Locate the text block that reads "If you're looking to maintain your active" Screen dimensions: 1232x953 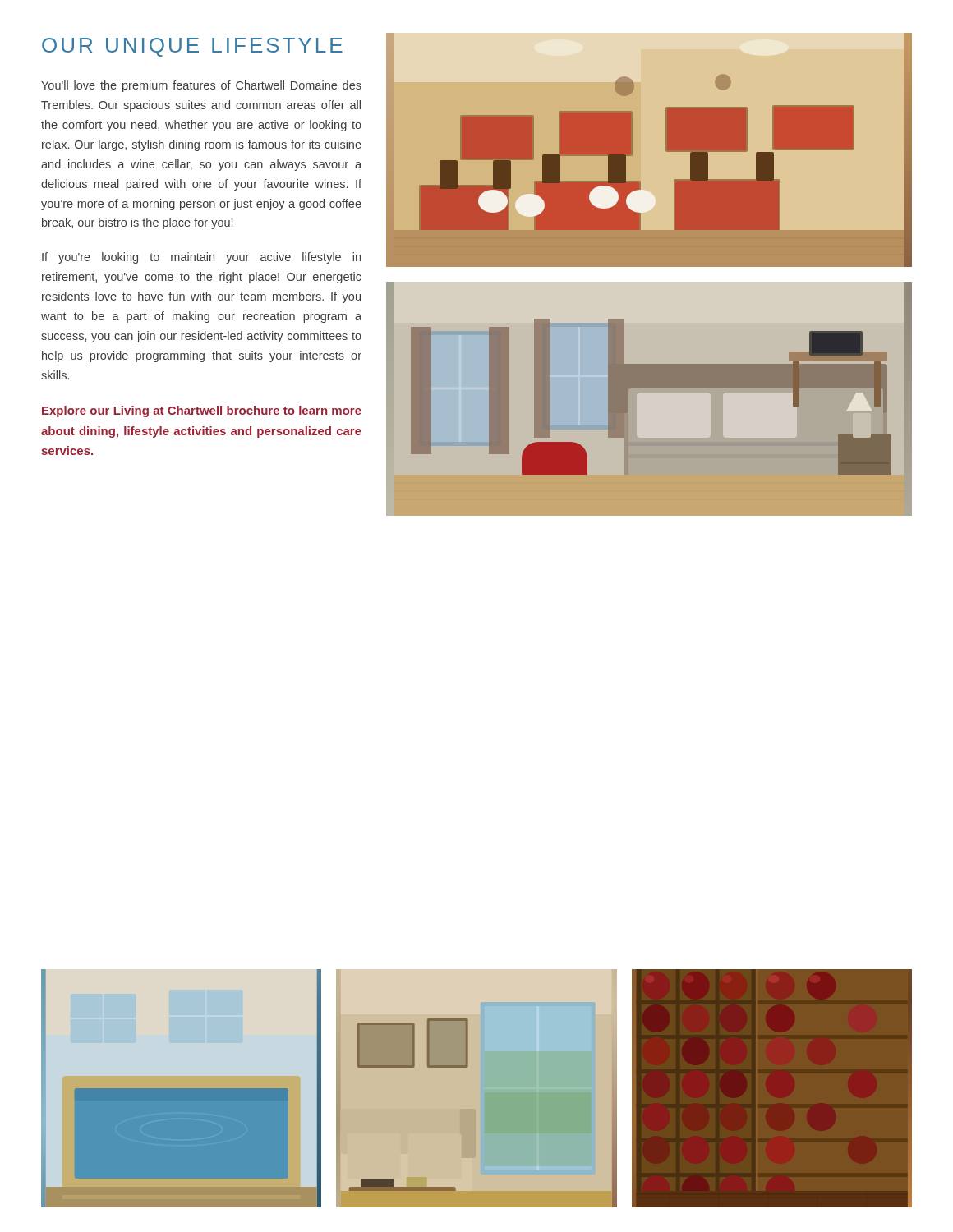[x=201, y=317]
